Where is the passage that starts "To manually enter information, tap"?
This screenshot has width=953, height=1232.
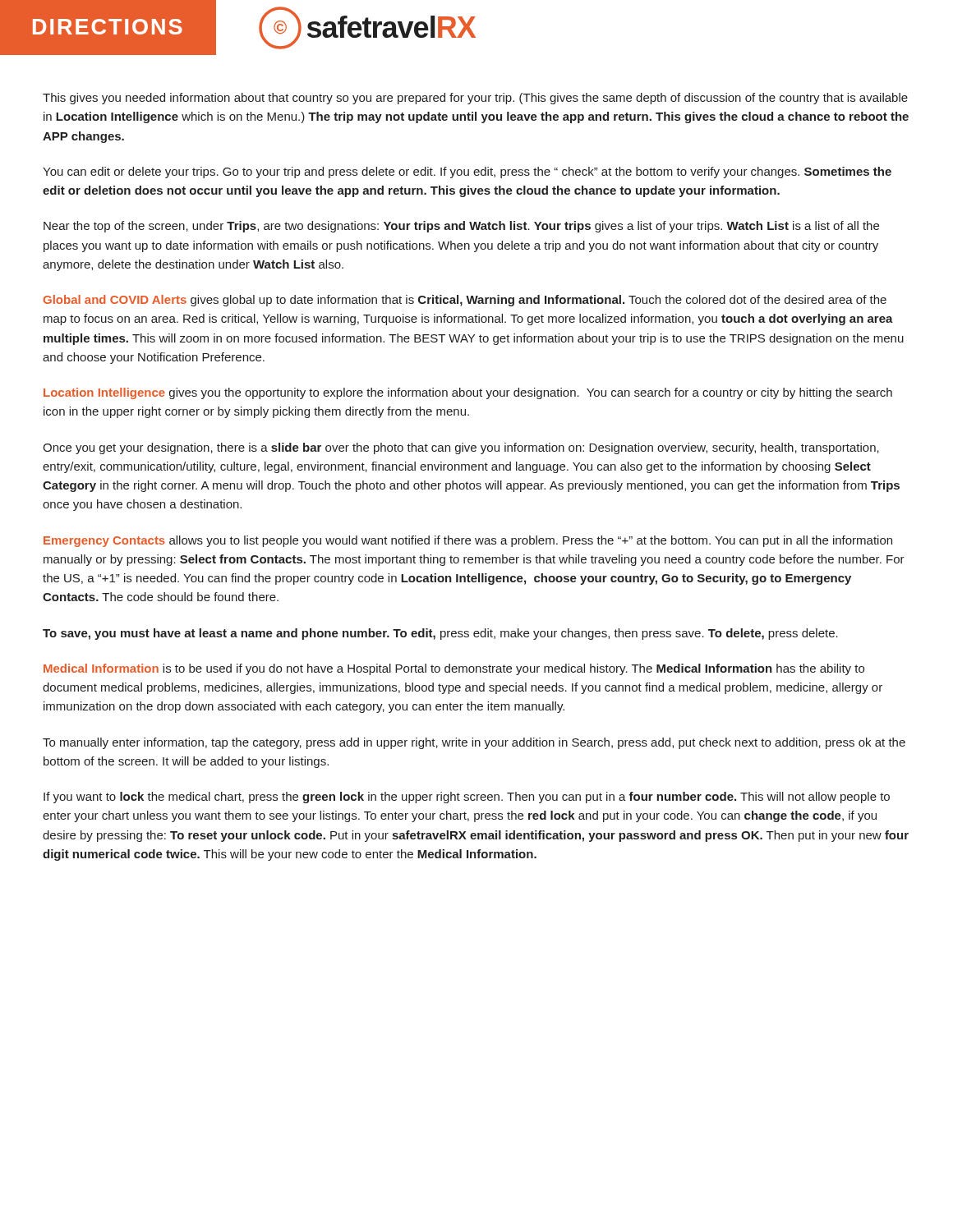[x=474, y=751]
